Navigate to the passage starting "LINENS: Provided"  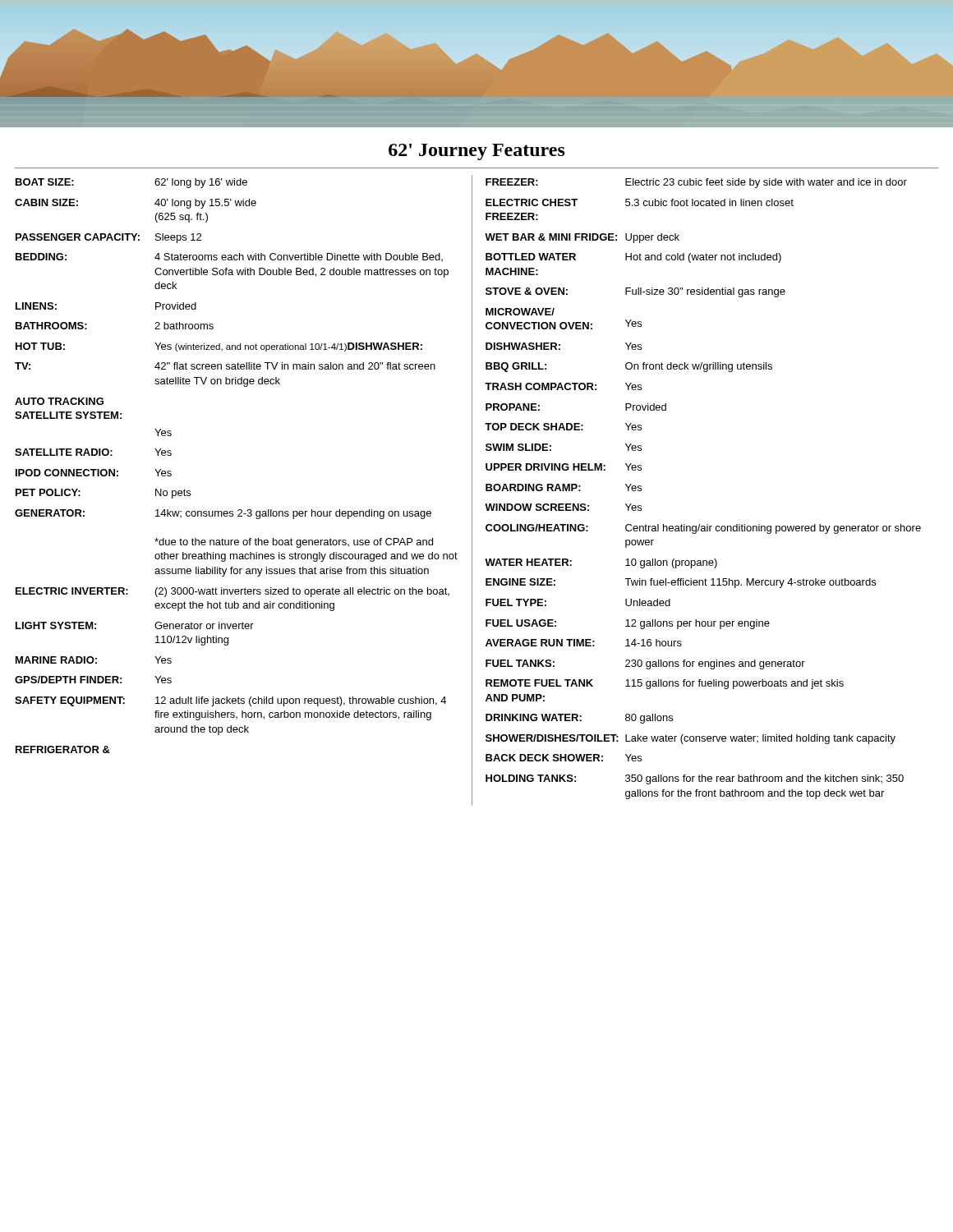pyautogui.click(x=36, y=306)
